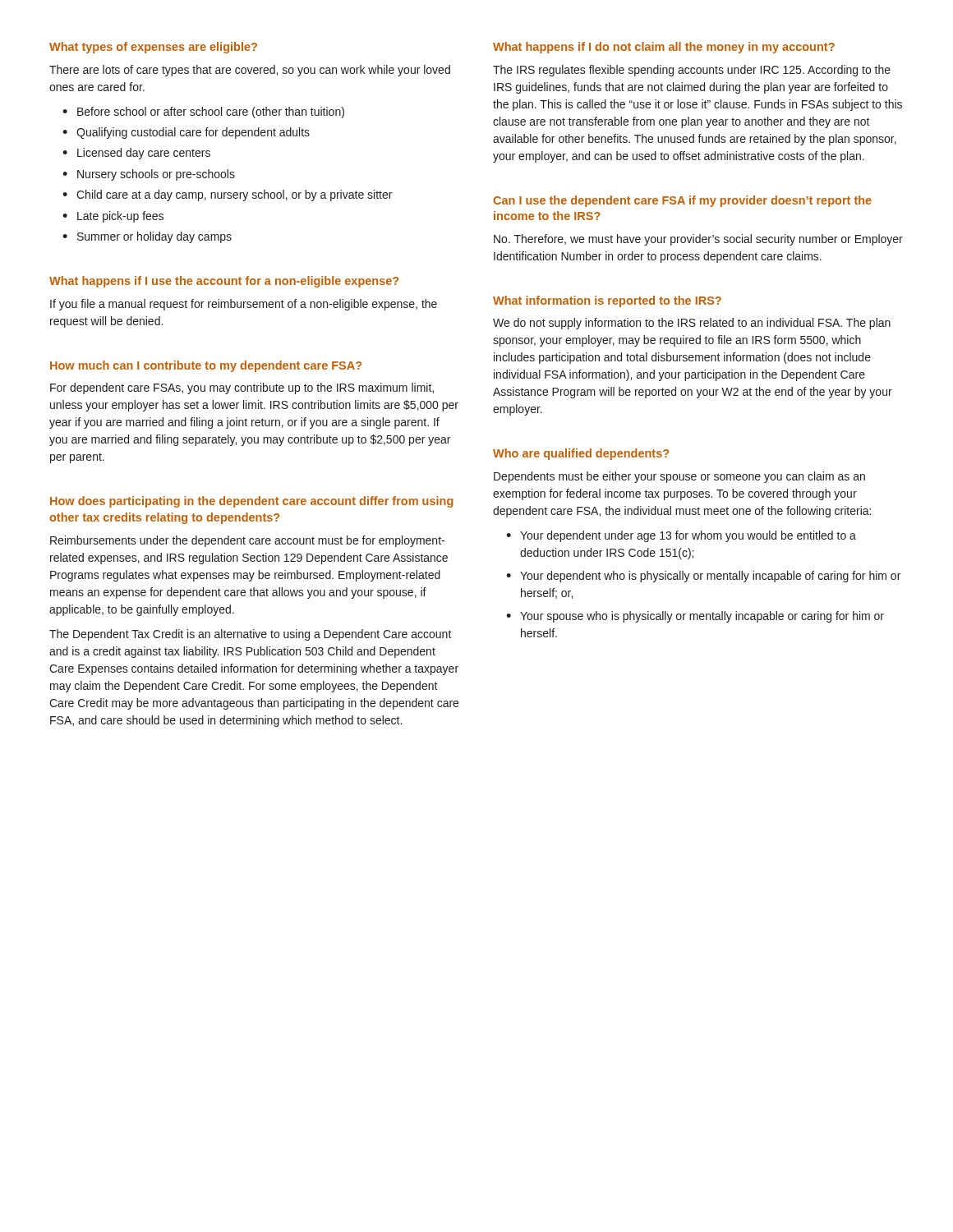Locate the element starting "•Summer or holiday day camps"
This screenshot has height=1232, width=953.
147,237
